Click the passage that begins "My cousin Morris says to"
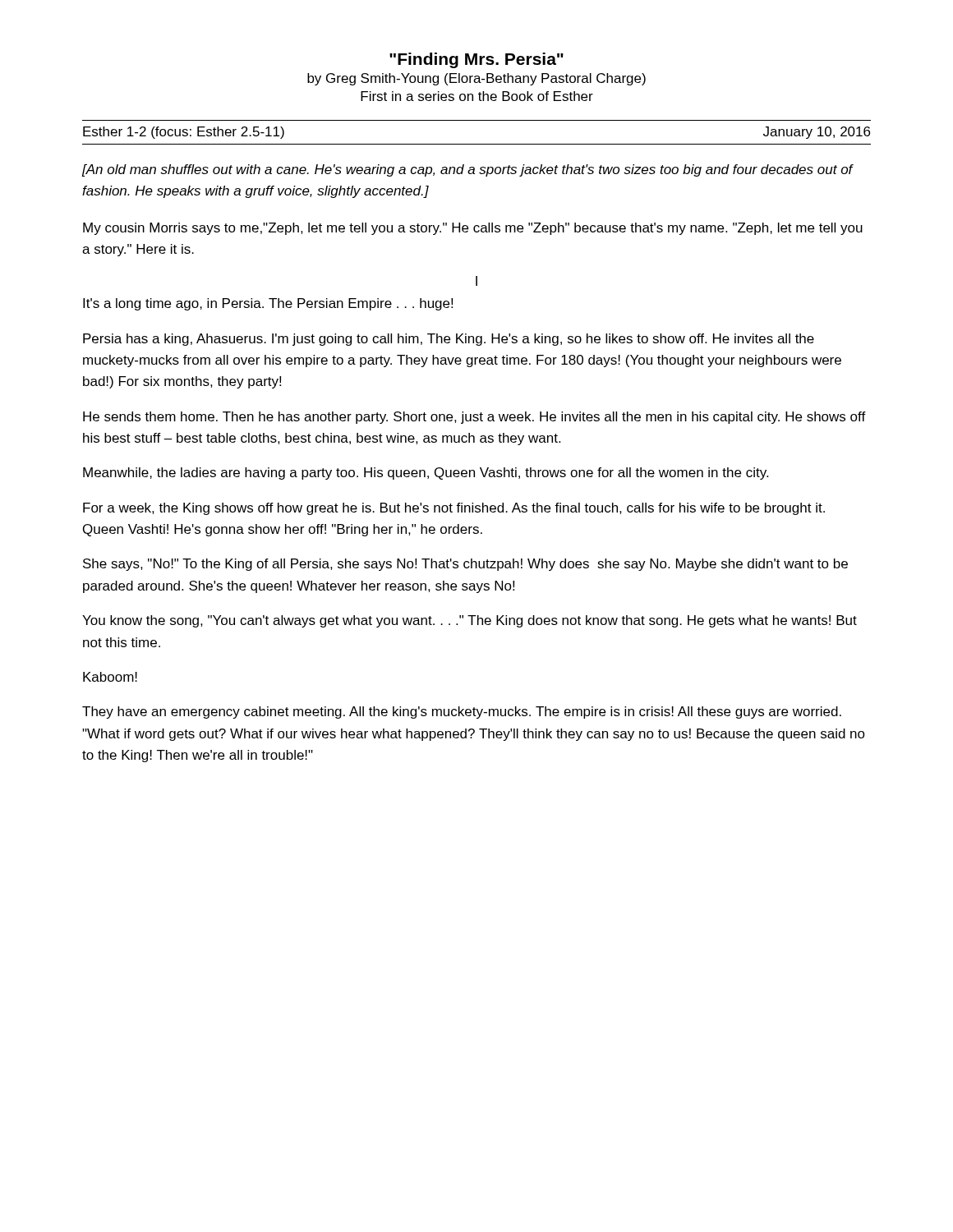The width and height of the screenshot is (953, 1232). click(473, 239)
